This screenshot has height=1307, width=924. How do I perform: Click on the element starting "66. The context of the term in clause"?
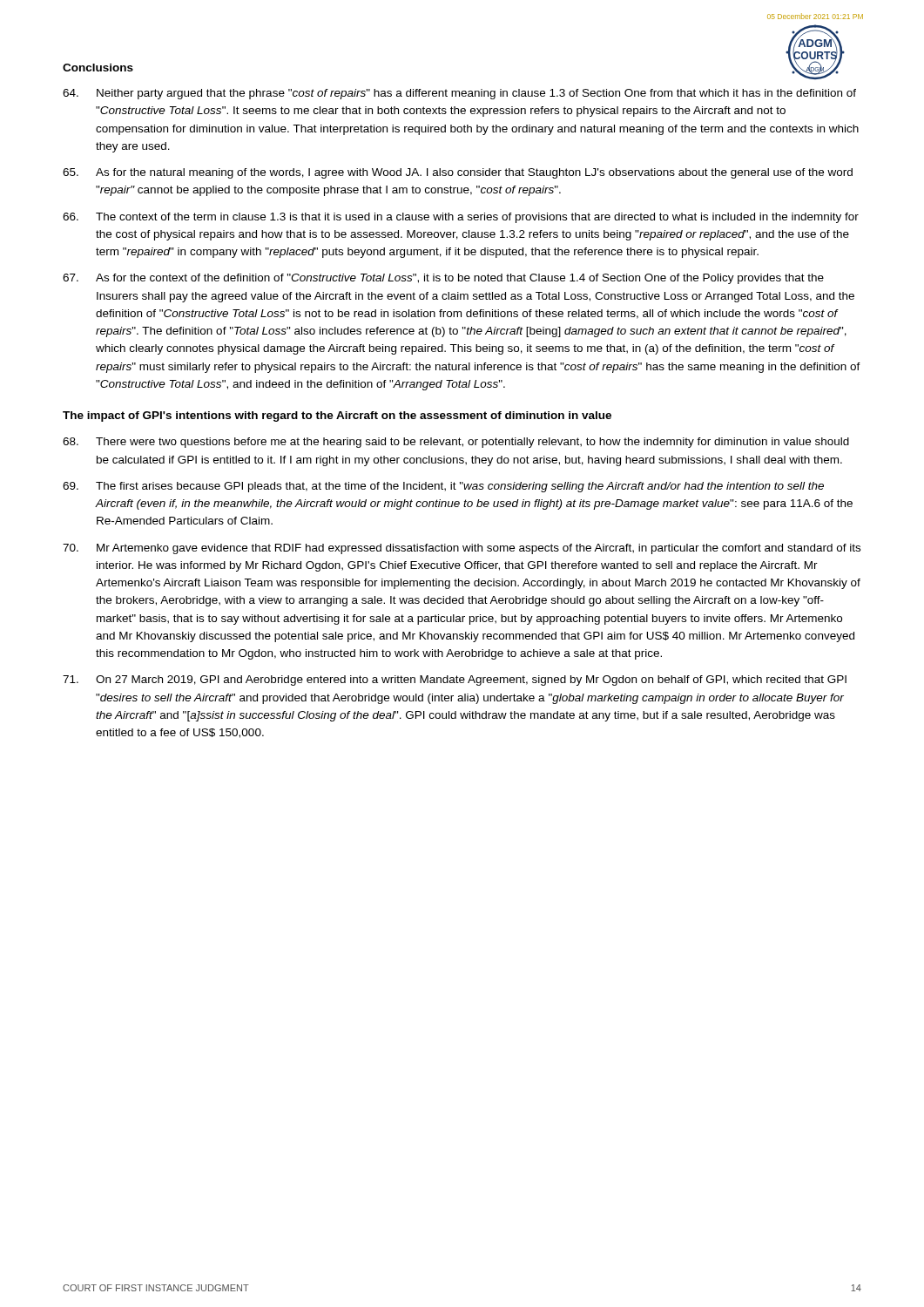tap(462, 234)
